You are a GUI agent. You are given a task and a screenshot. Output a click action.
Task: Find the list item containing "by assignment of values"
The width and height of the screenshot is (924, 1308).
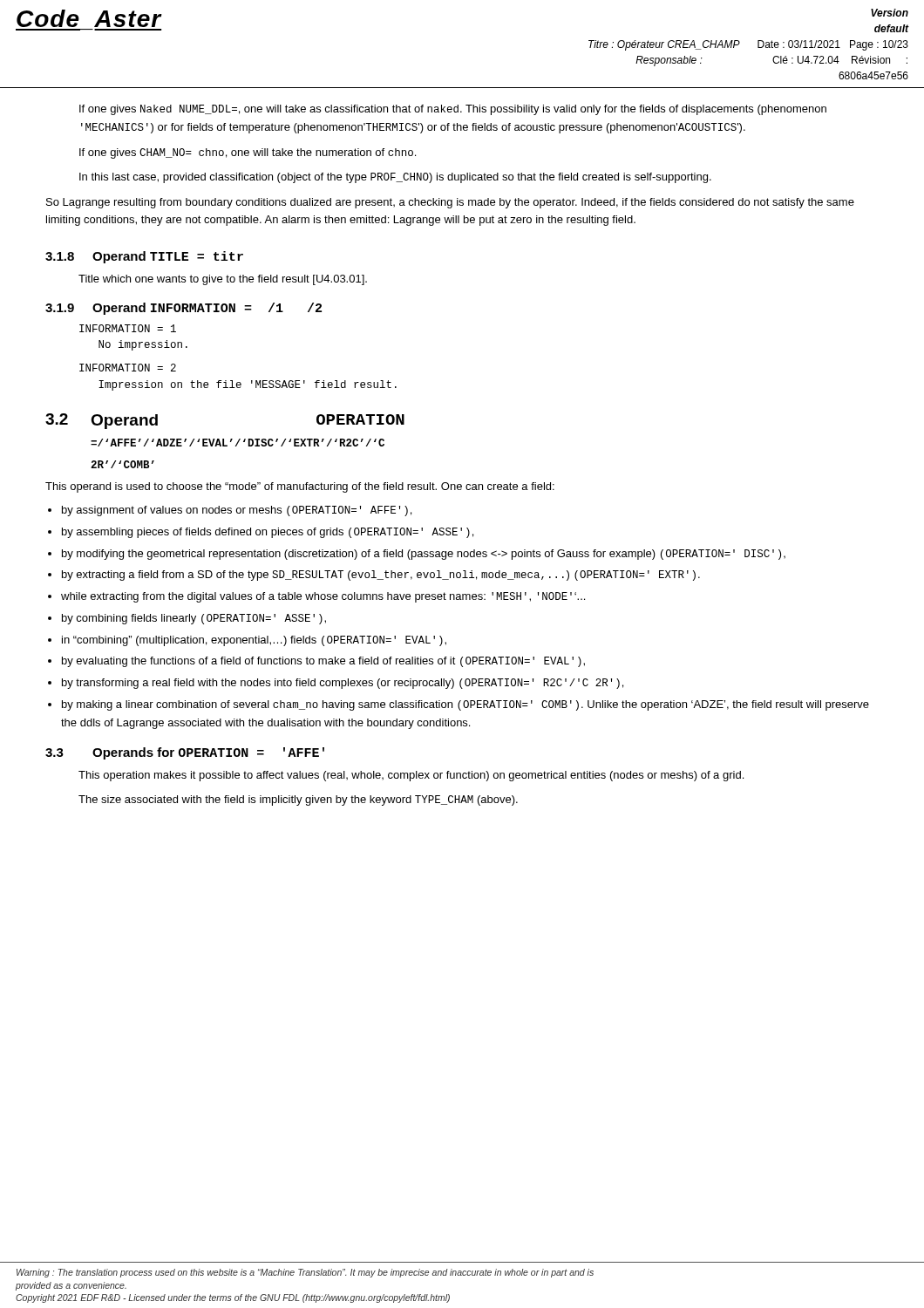point(237,511)
